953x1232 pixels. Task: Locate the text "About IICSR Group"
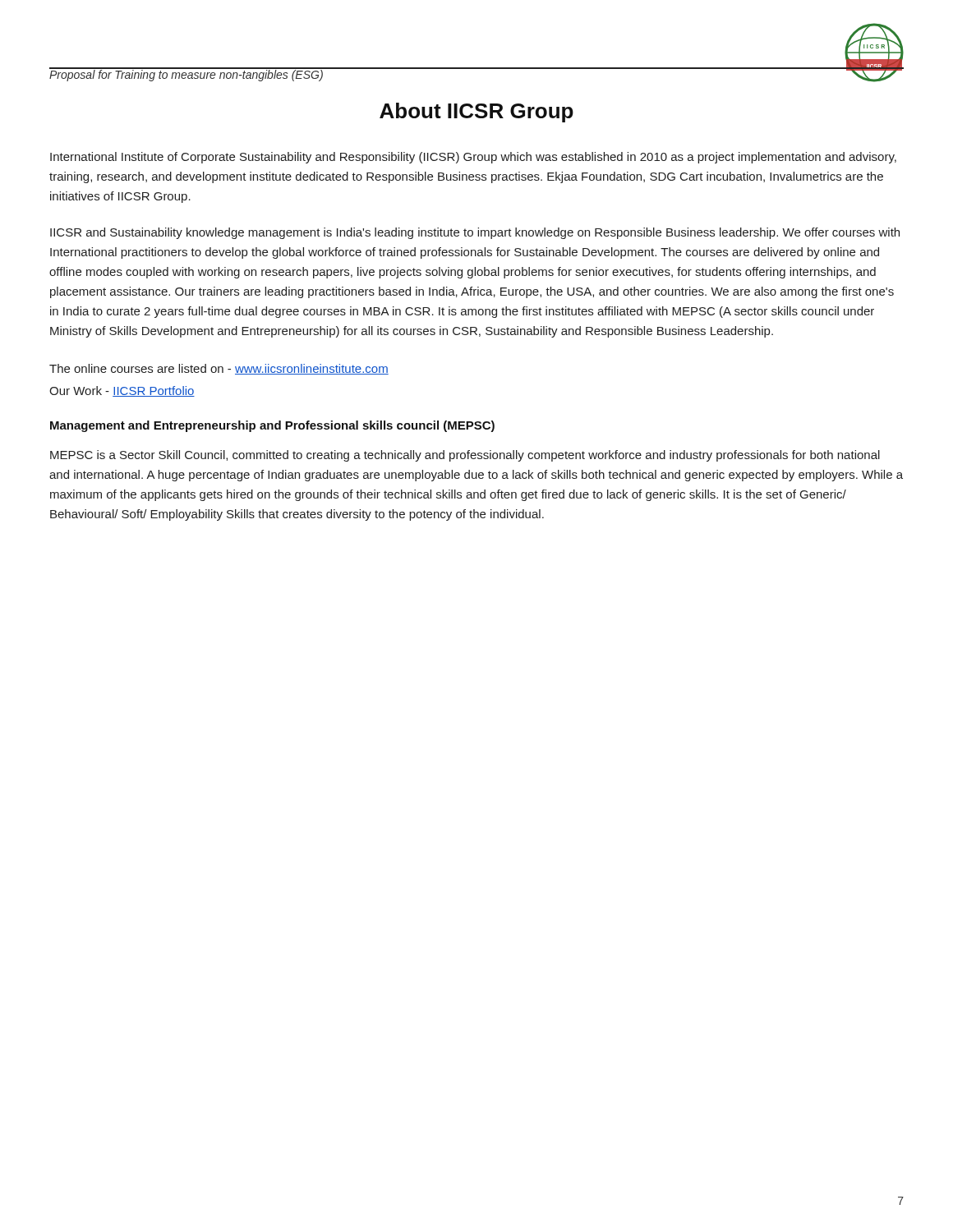point(476,111)
